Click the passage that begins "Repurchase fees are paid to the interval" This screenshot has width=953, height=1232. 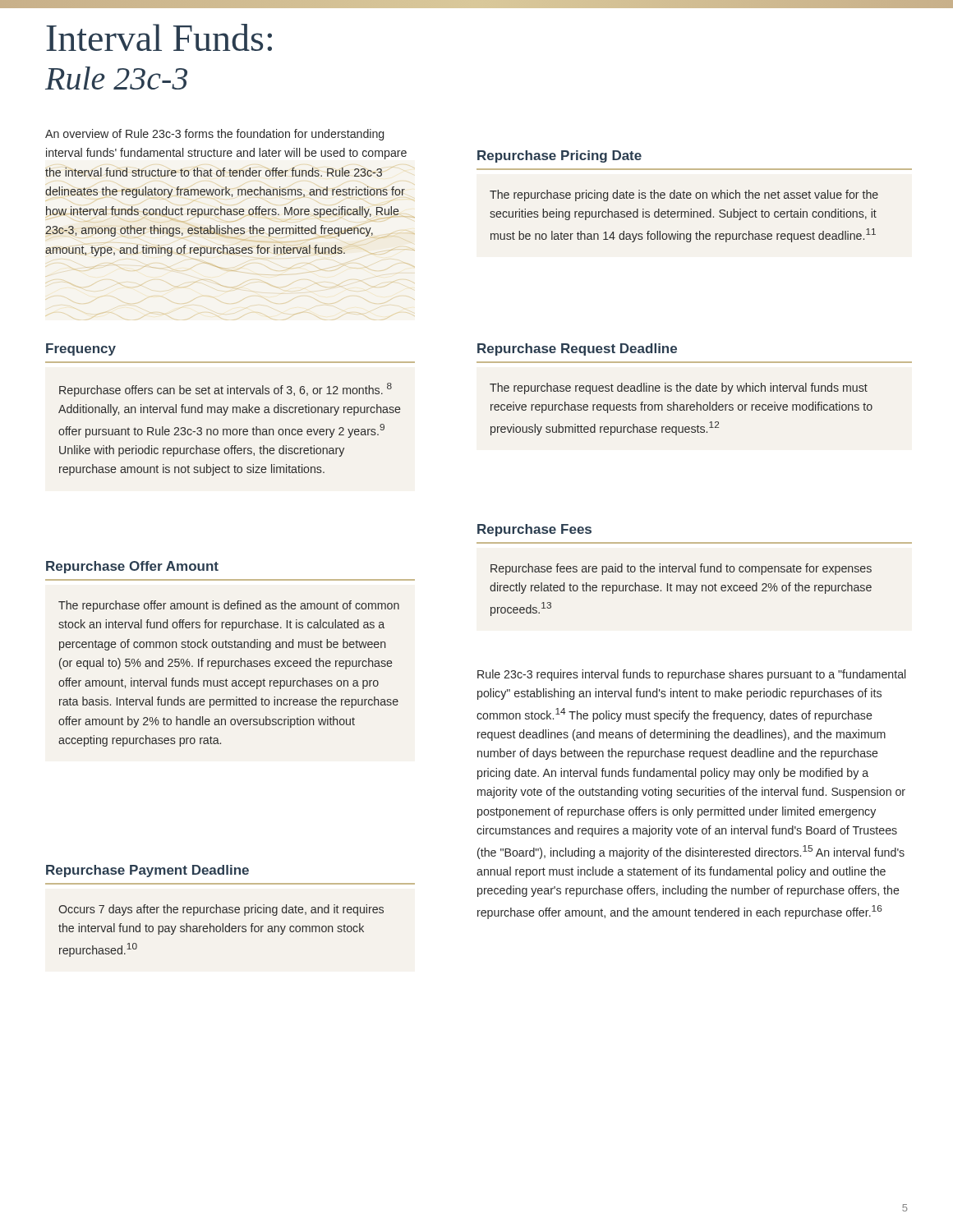681,589
